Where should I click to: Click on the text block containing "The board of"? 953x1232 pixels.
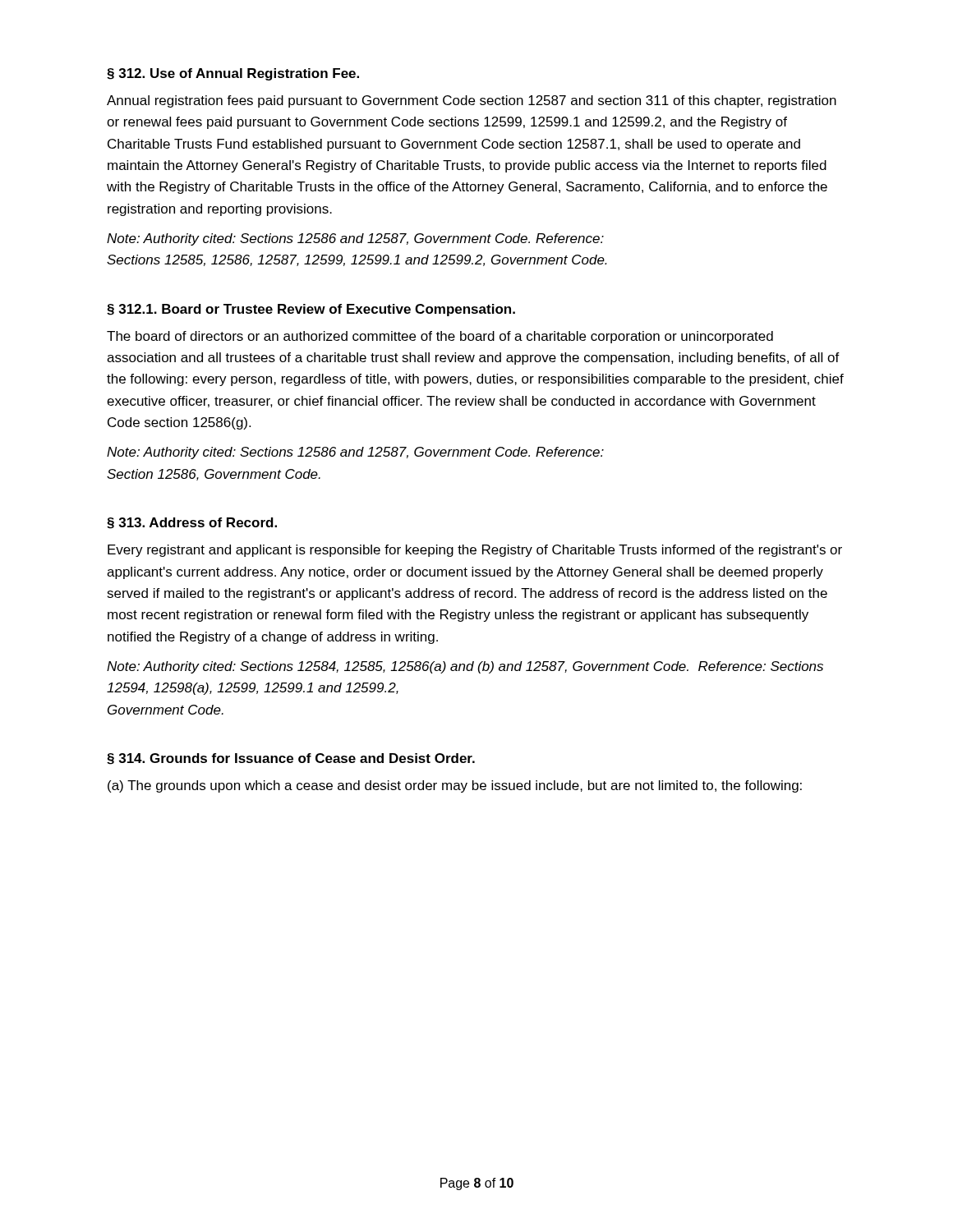tap(475, 379)
